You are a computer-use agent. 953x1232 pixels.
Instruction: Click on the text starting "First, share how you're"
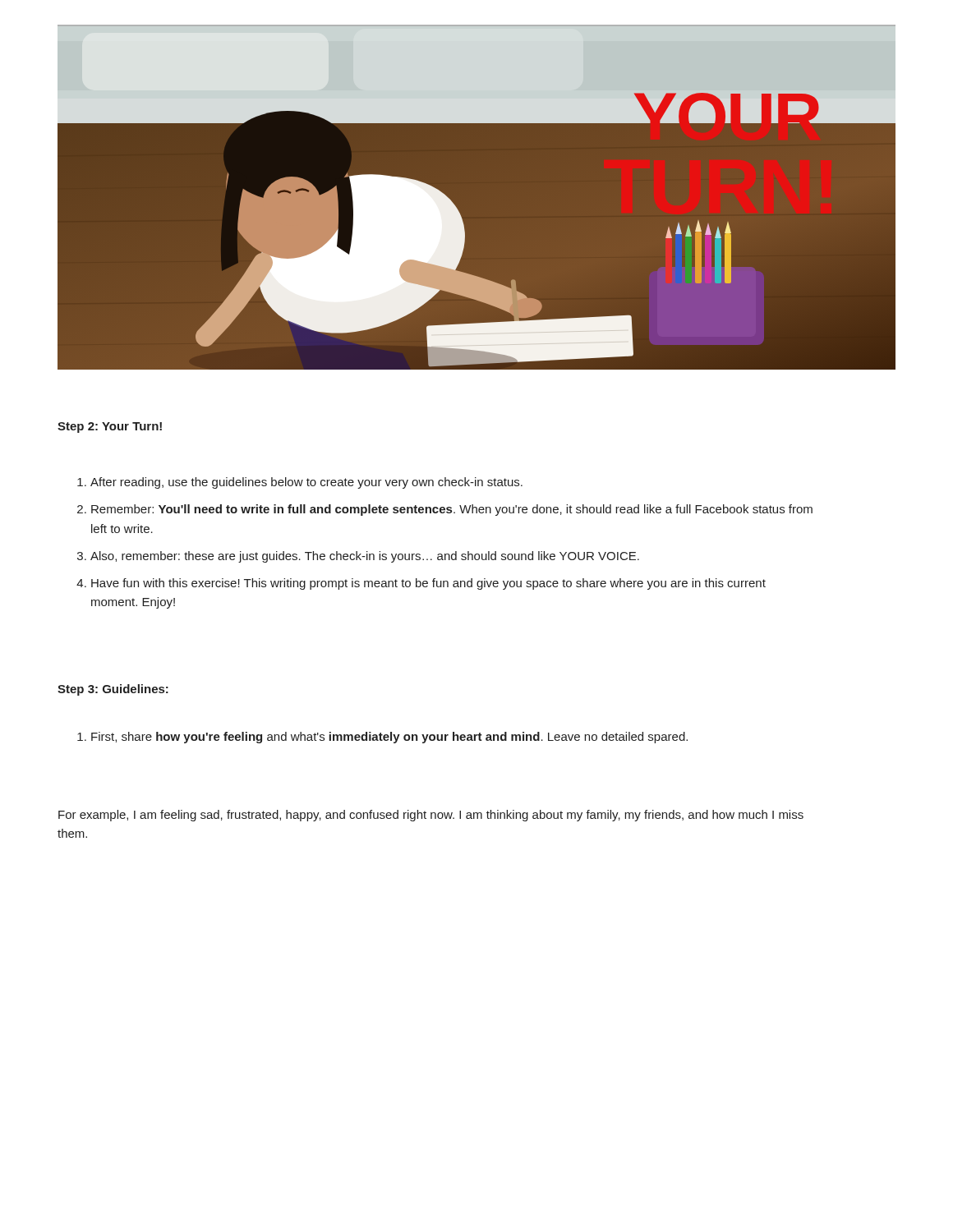(435, 736)
